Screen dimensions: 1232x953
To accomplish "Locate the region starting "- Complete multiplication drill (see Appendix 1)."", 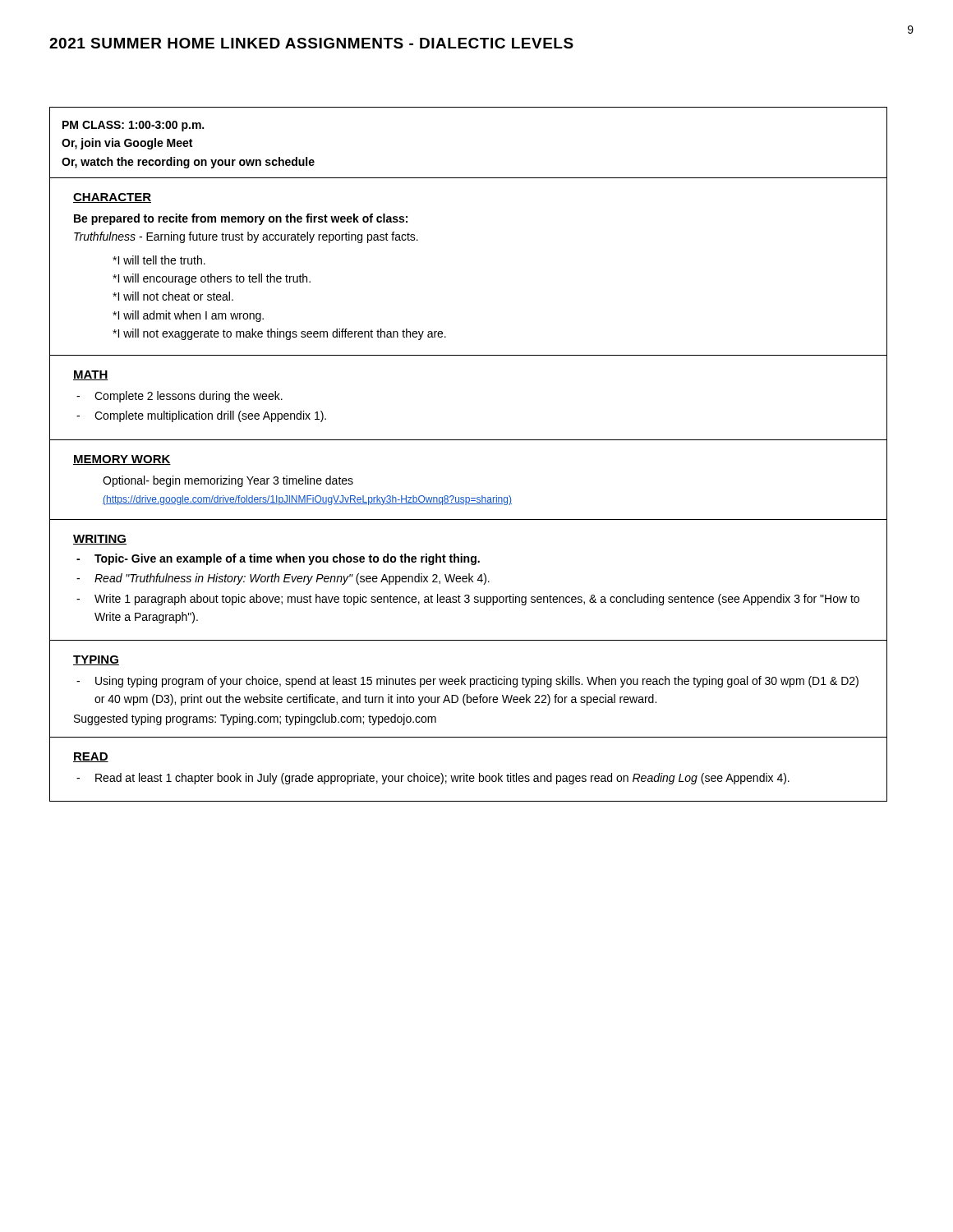I will tap(200, 416).
